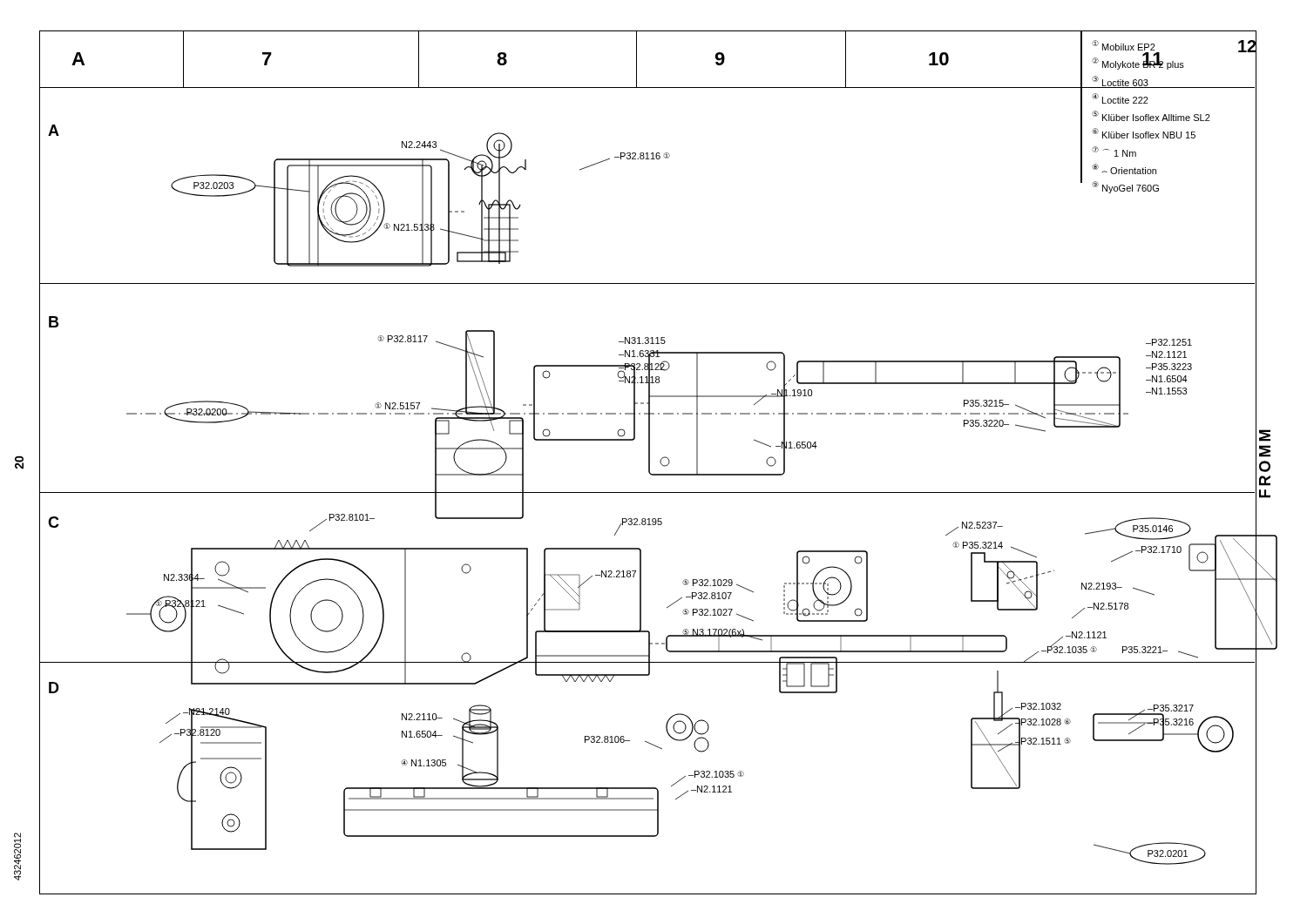The width and height of the screenshot is (1307, 924).
Task: Select the engineering diagram
Action: (x=647, y=462)
